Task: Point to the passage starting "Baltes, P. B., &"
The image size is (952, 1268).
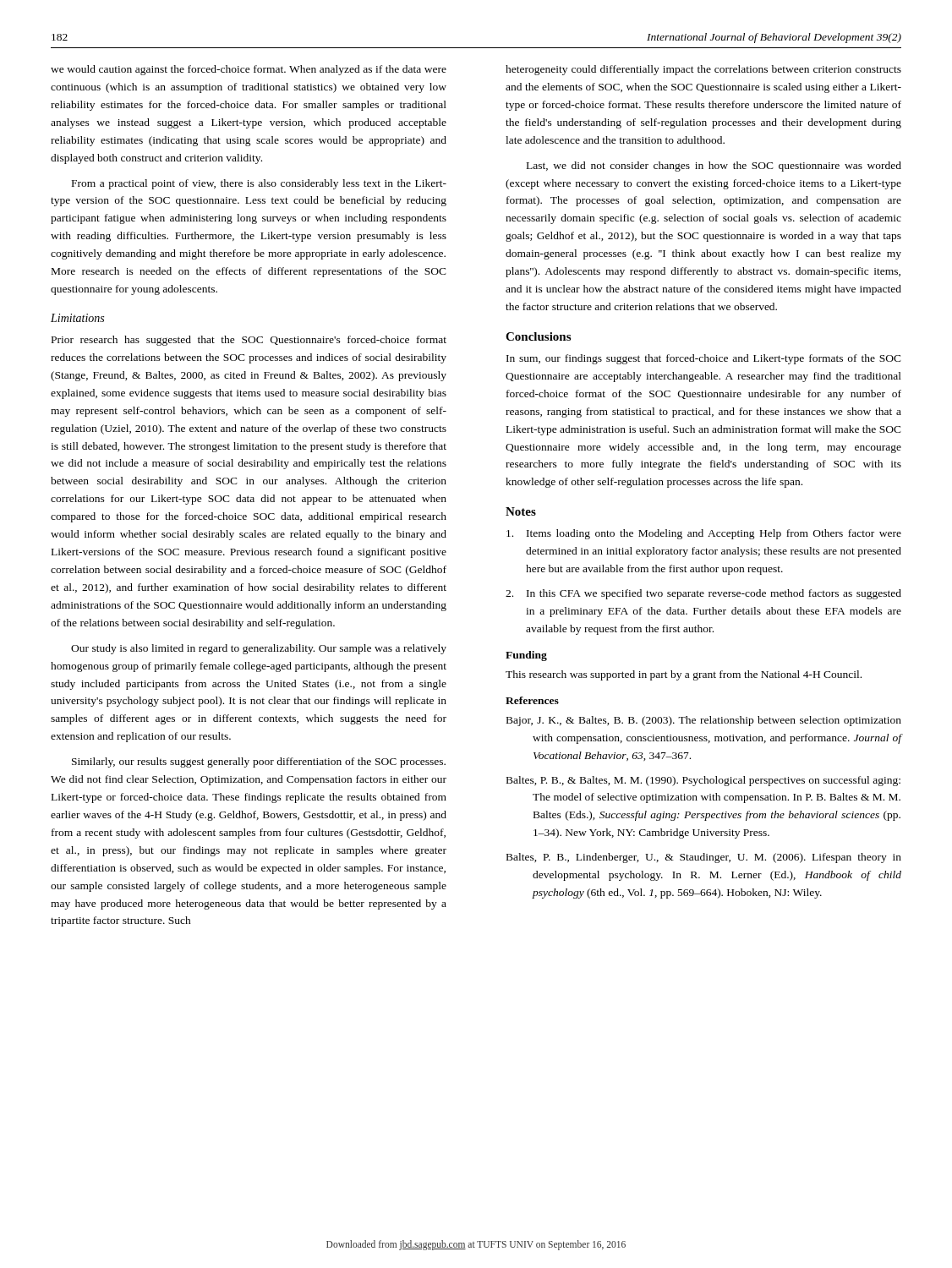Action: pyautogui.click(x=703, y=806)
